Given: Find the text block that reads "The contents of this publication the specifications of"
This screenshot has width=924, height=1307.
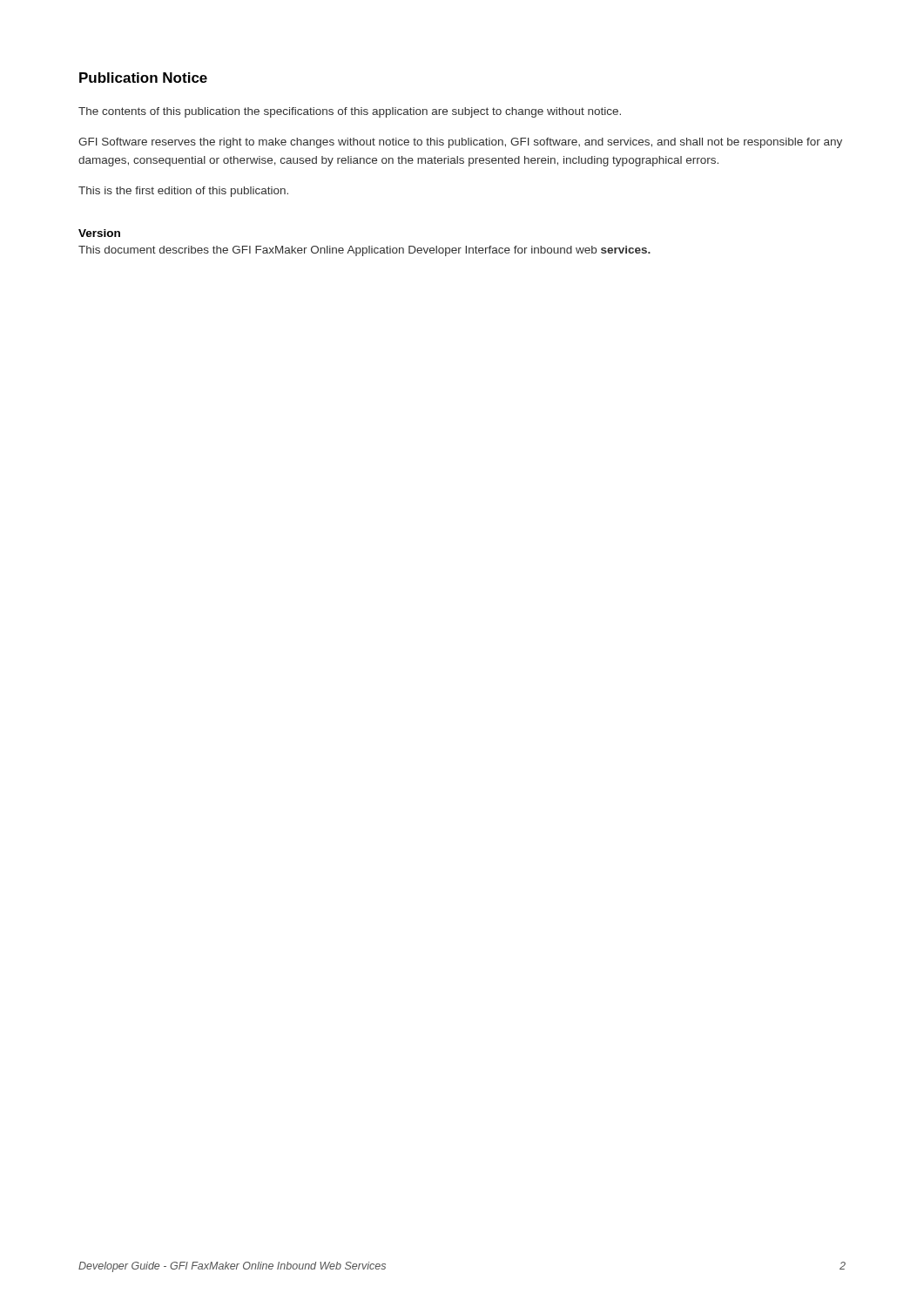Looking at the screenshot, I should (x=350, y=111).
